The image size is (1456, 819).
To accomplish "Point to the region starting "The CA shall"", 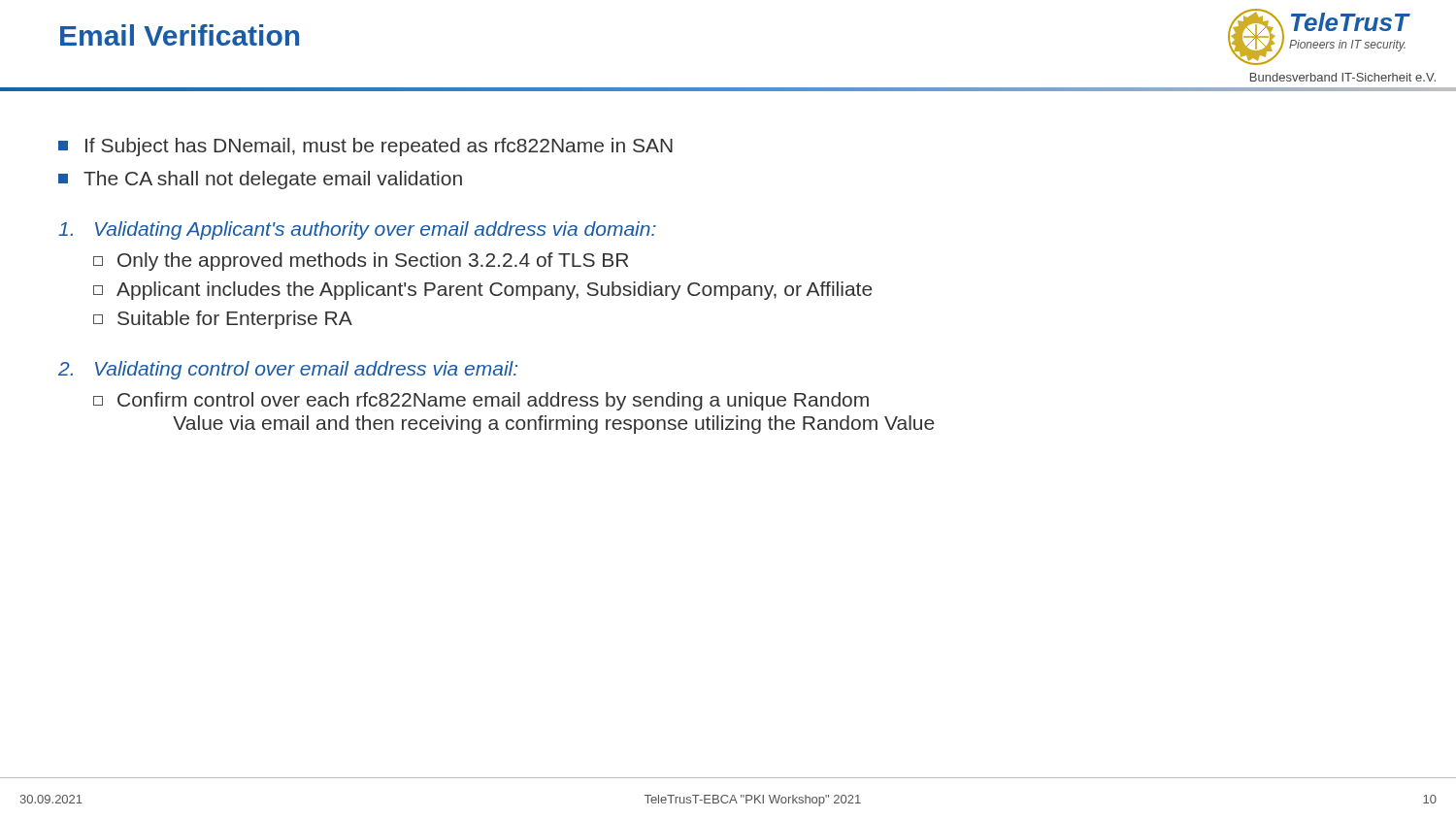I will pyautogui.click(x=261, y=179).
